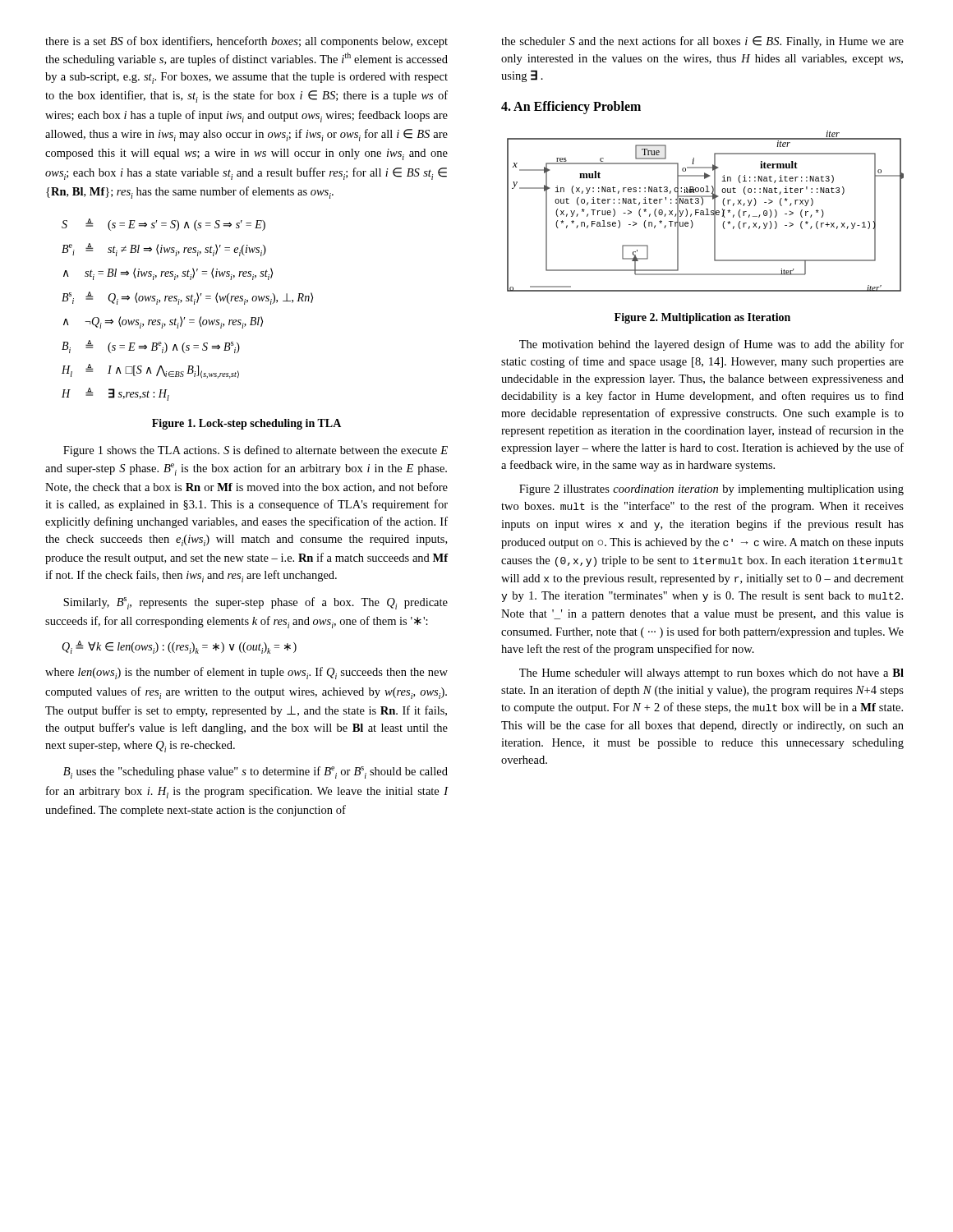
Task: Point to the block beginning "the scheduler S and the next"
Action: pos(702,59)
